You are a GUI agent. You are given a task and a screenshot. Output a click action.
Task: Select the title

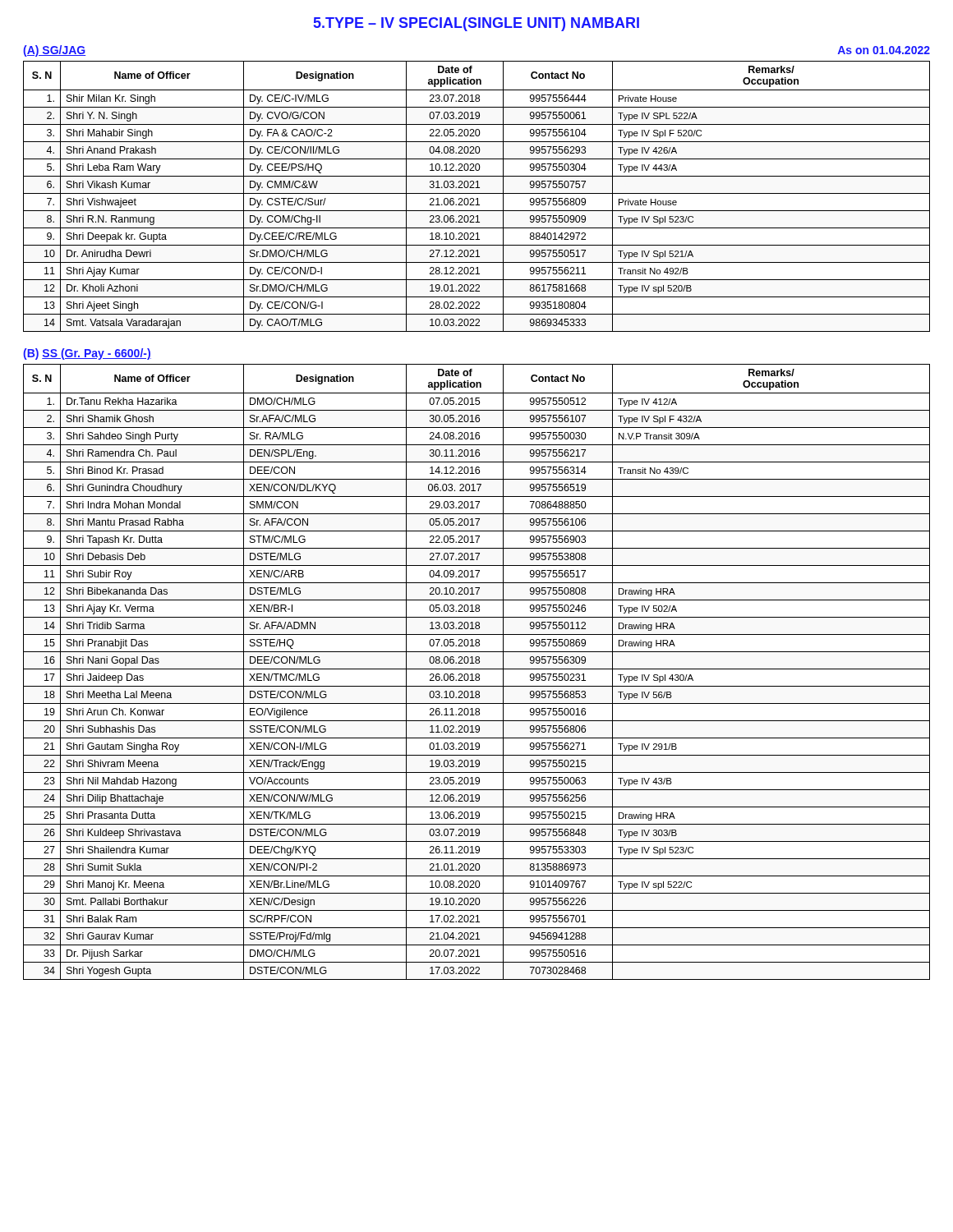pos(476,23)
